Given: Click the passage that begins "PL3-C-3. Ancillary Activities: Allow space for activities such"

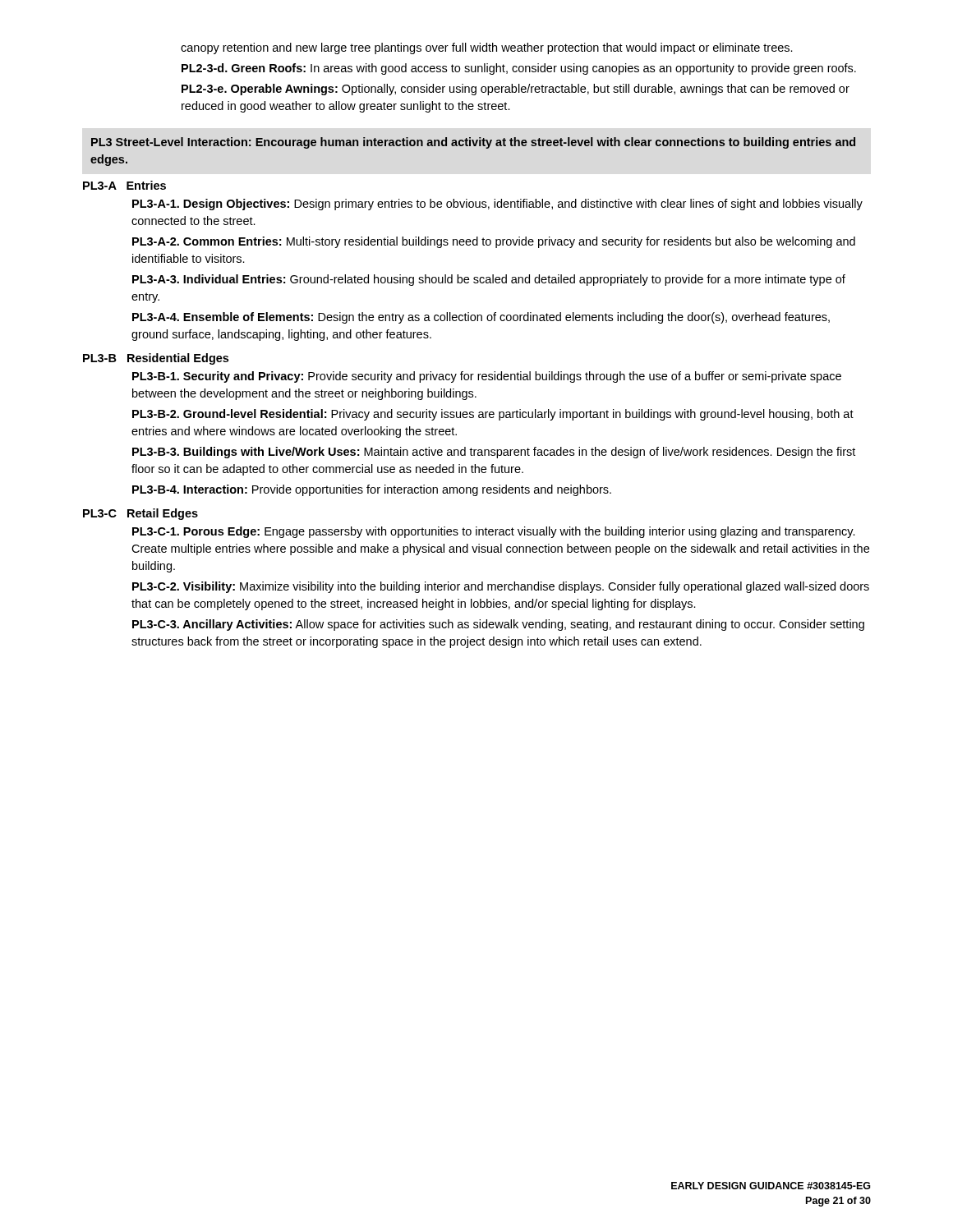Looking at the screenshot, I should 498,633.
